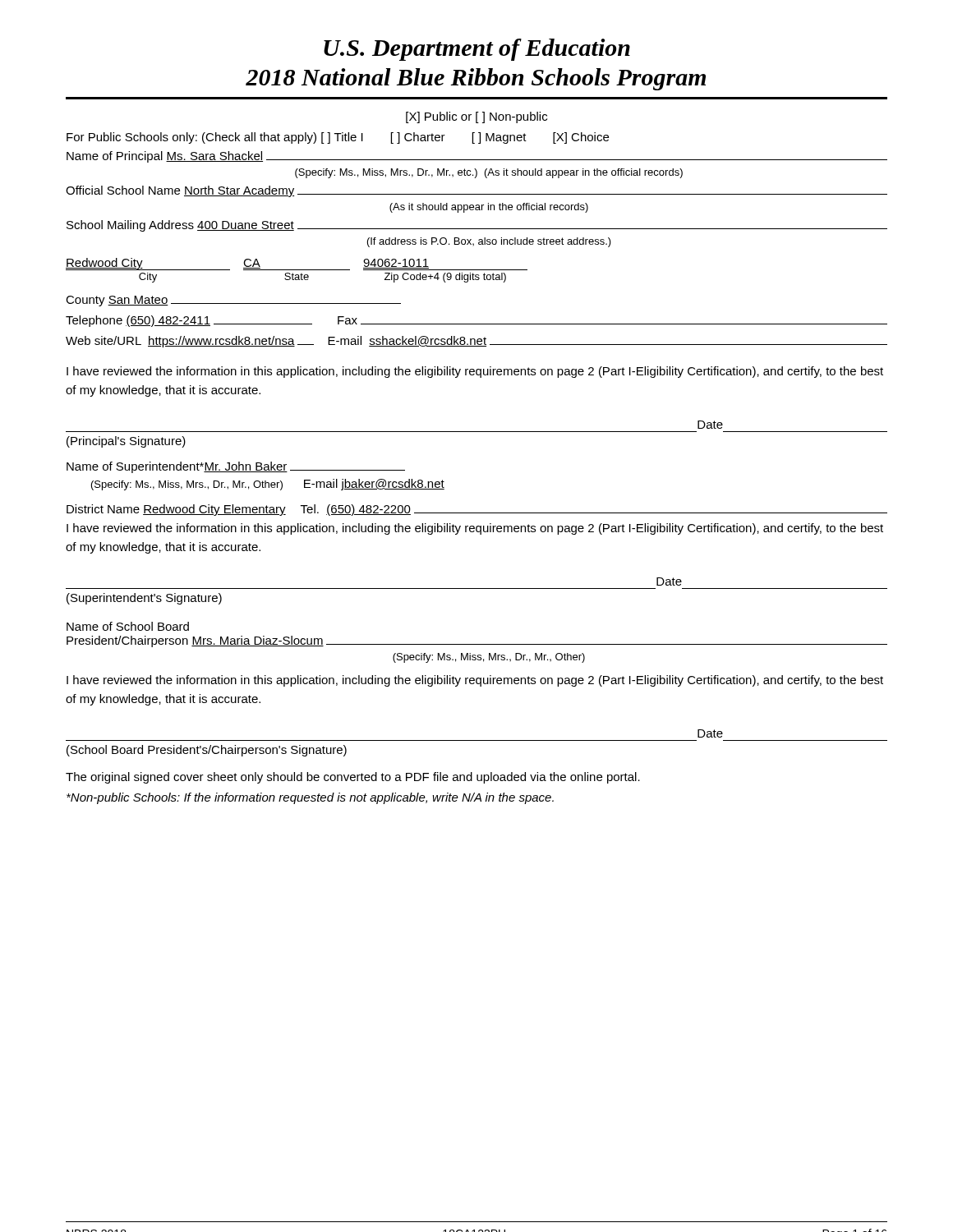Locate the text with the text "County San Mateo"
The height and width of the screenshot is (1232, 953).
click(x=233, y=301)
